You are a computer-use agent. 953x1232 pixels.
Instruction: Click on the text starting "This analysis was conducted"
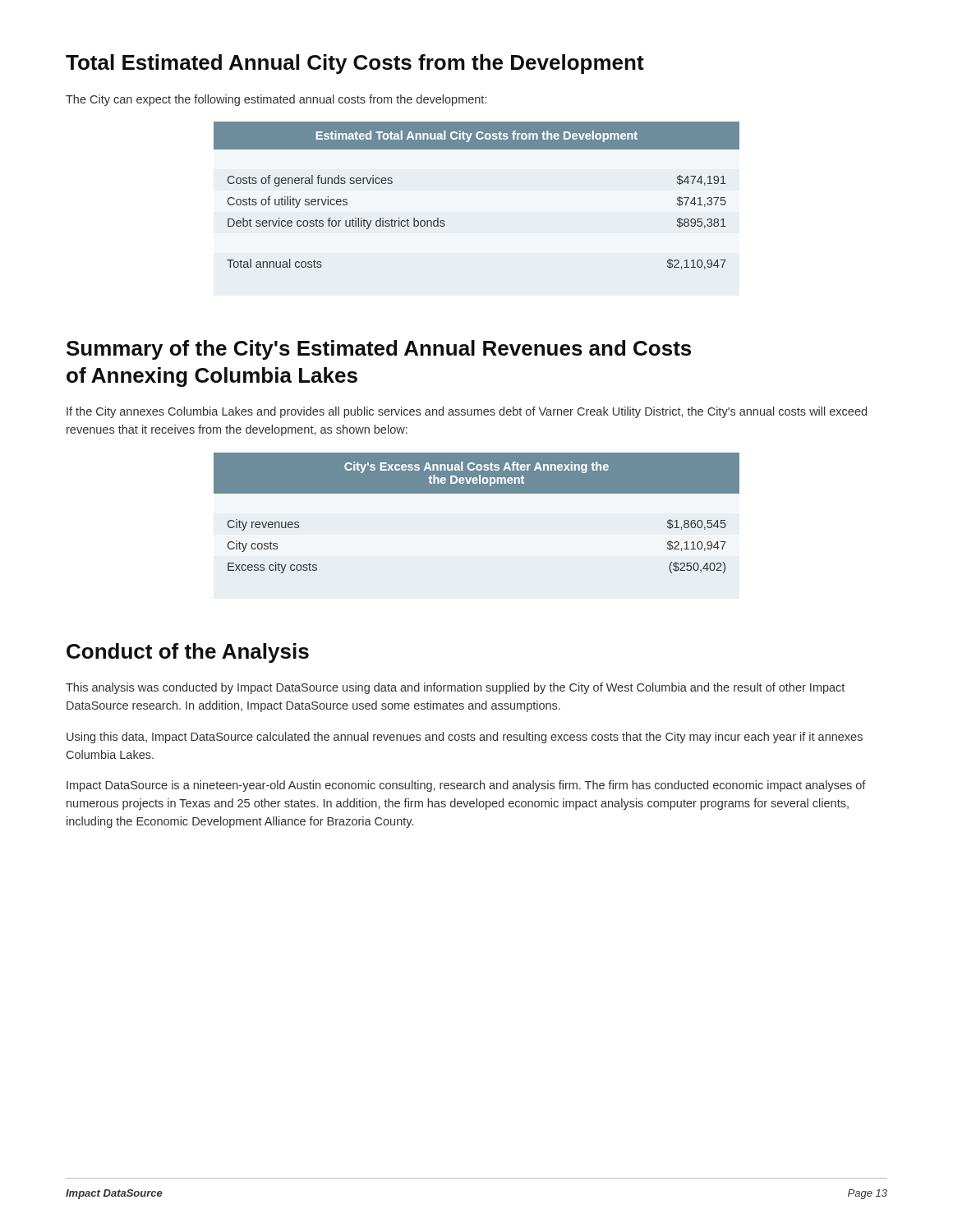476,697
